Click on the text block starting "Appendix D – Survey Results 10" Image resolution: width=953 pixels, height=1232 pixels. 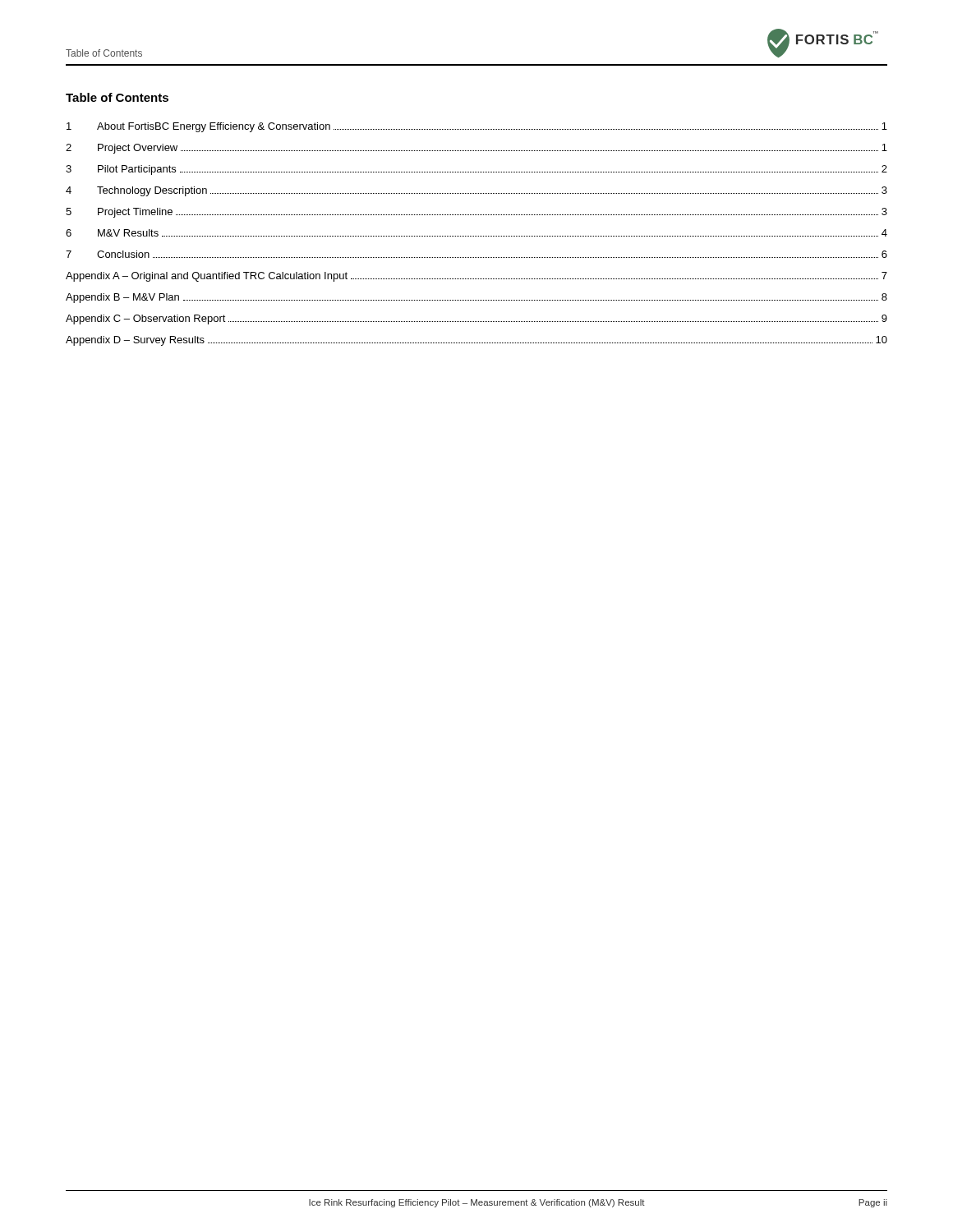click(x=476, y=339)
